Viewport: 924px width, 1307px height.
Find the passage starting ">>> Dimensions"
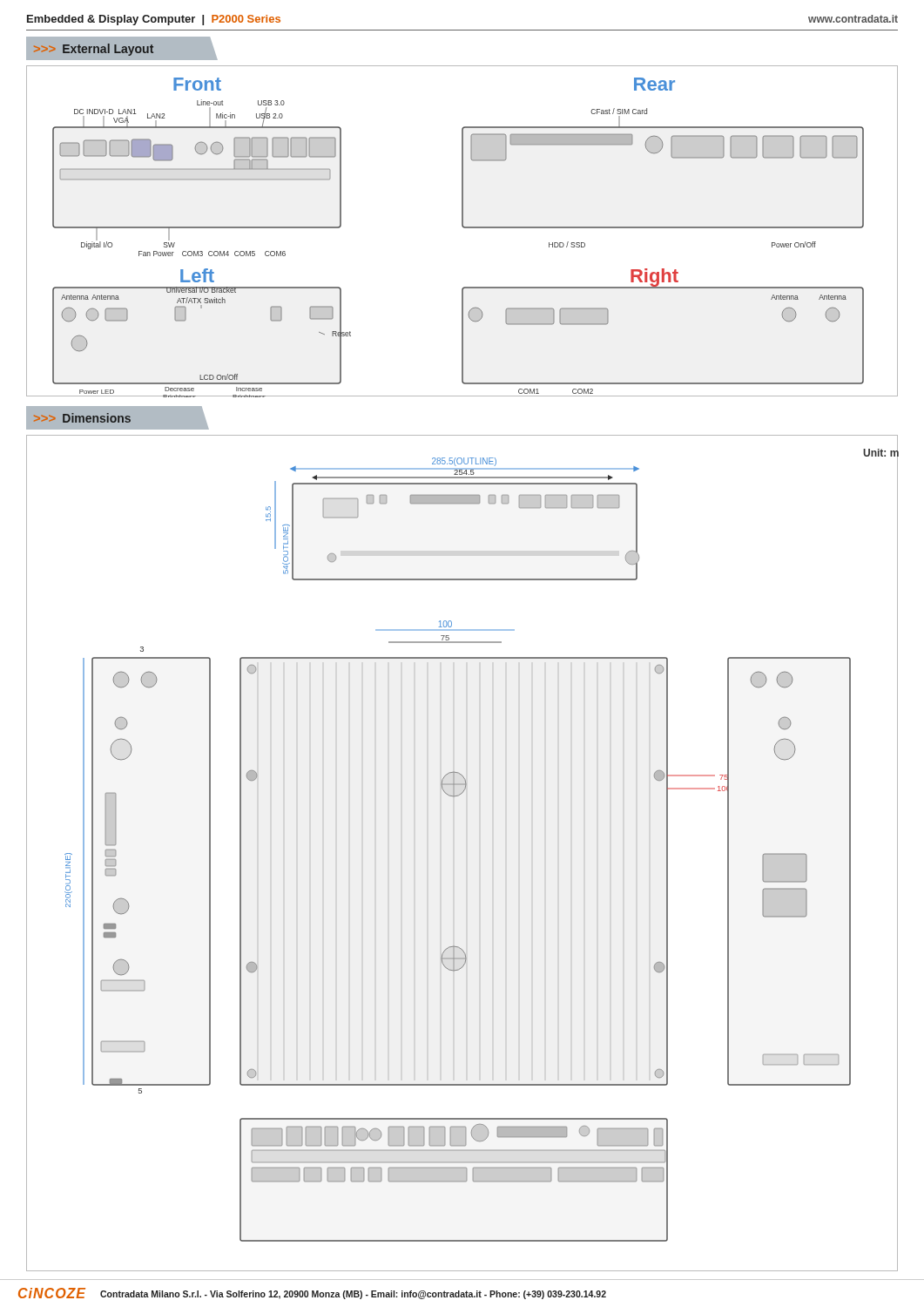click(x=82, y=418)
